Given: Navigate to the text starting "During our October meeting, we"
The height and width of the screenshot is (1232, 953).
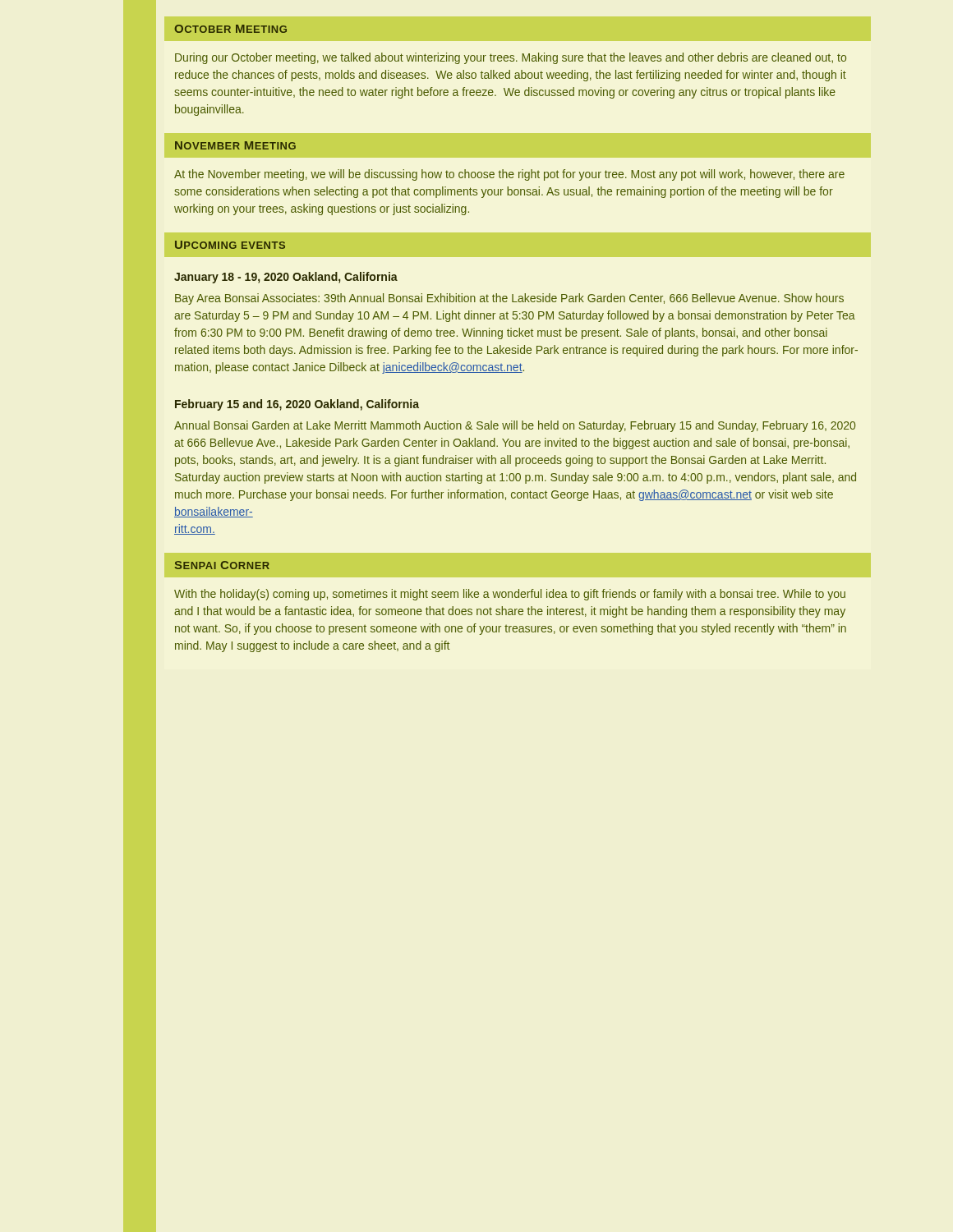Looking at the screenshot, I should 510,83.
